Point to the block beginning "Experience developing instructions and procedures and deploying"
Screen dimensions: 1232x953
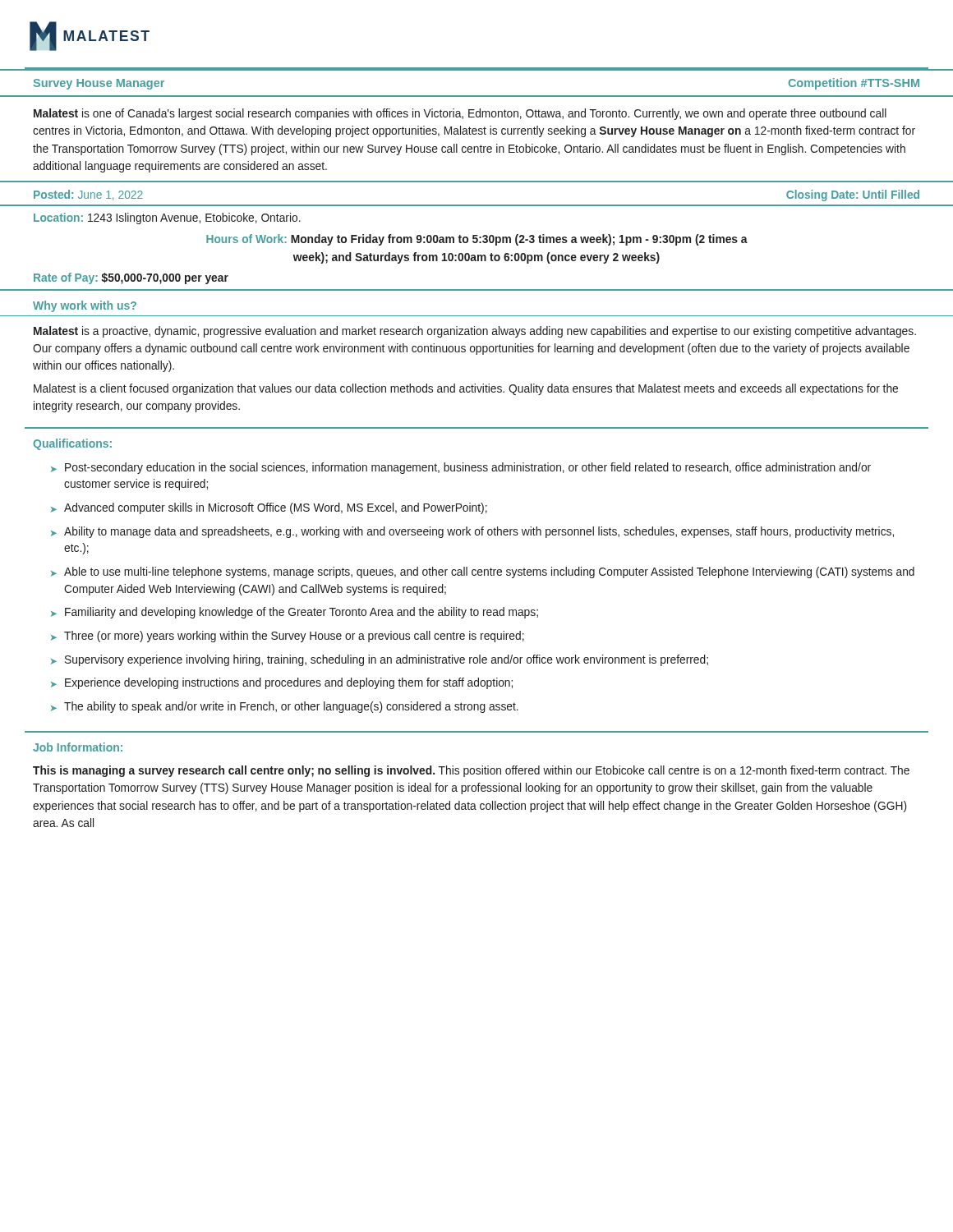pos(289,684)
